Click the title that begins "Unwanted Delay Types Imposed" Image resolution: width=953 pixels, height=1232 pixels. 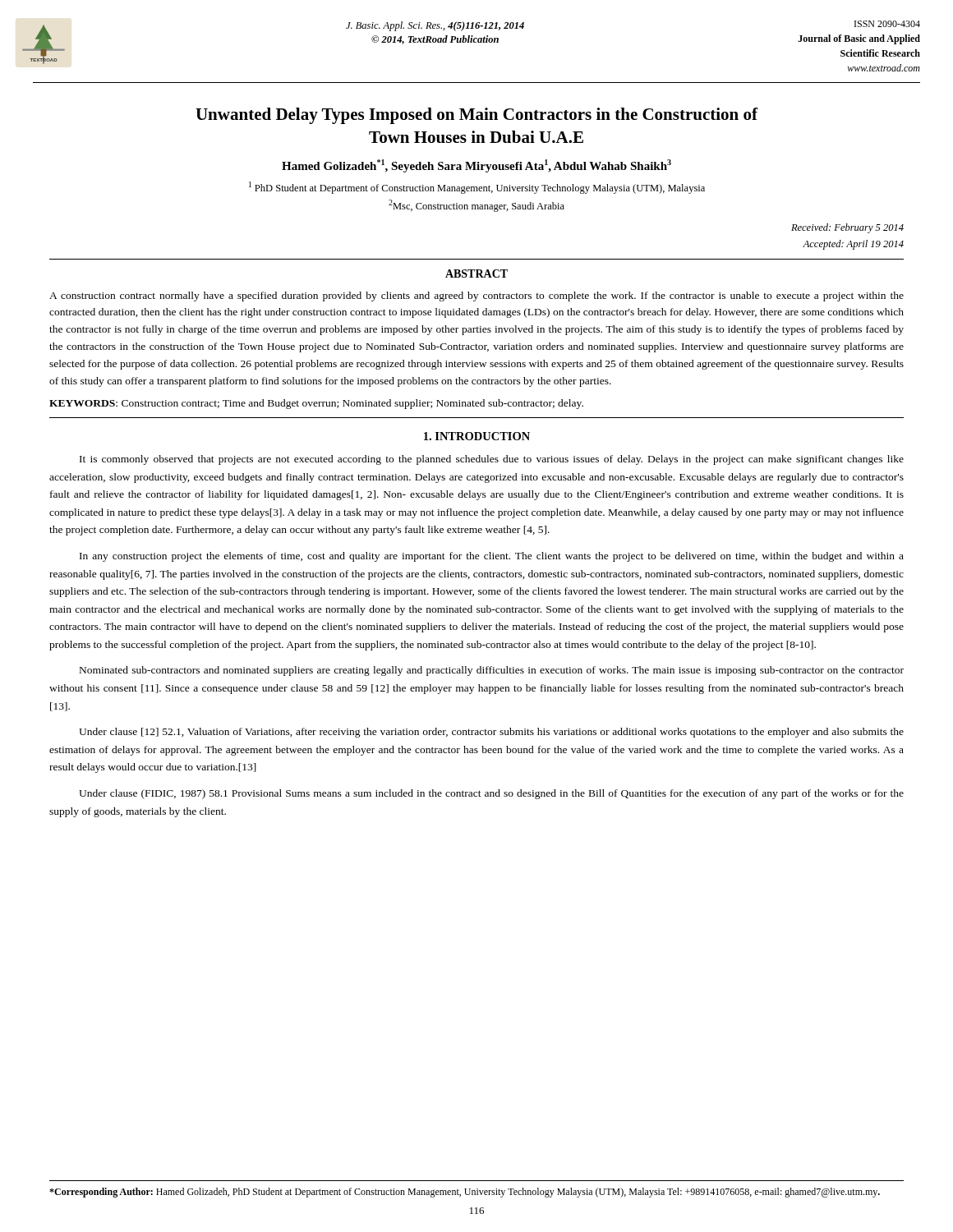pyautogui.click(x=476, y=126)
